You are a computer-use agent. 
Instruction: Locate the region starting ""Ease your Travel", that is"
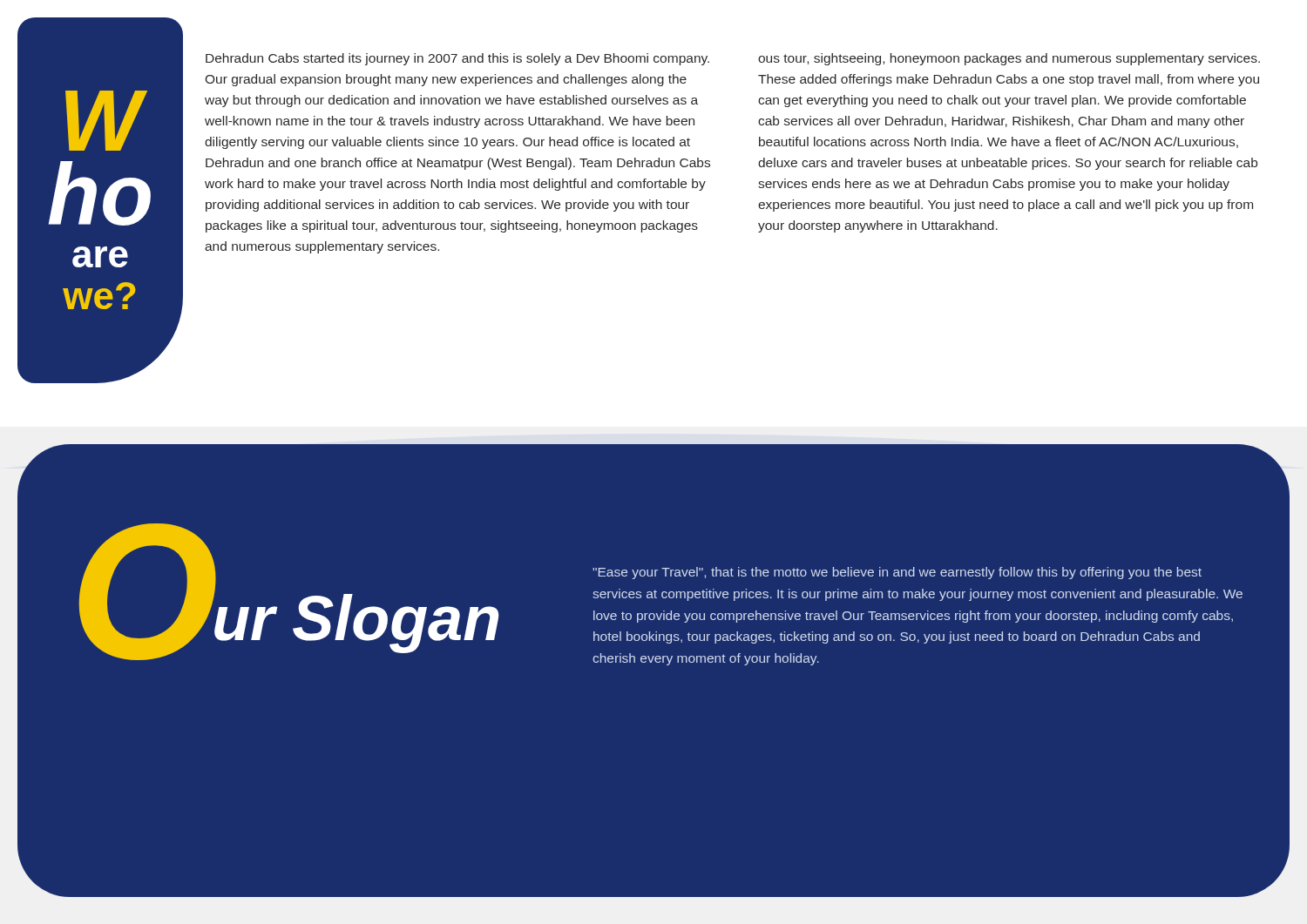(918, 615)
